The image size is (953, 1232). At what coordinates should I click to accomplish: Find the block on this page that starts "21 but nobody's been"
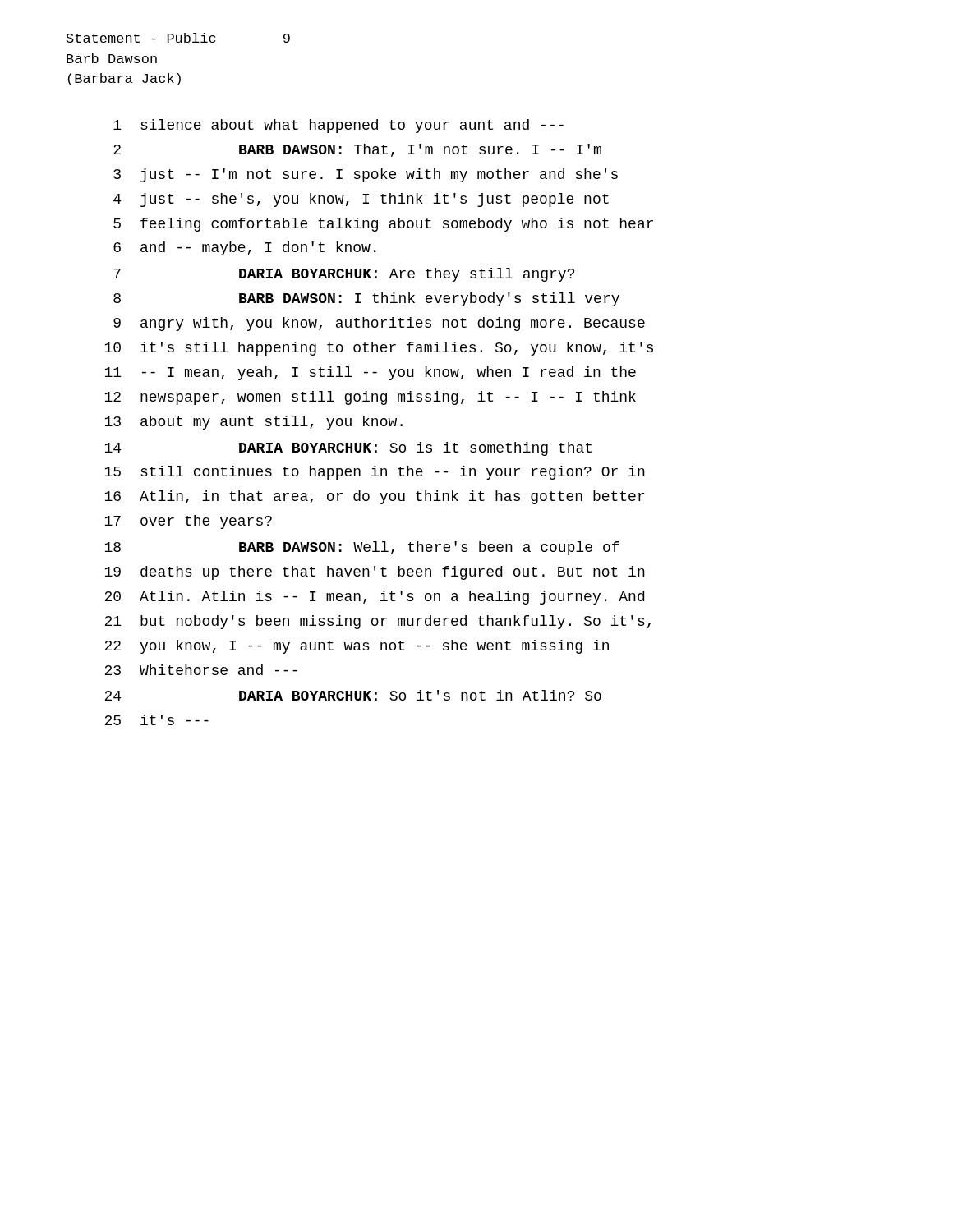coord(476,622)
